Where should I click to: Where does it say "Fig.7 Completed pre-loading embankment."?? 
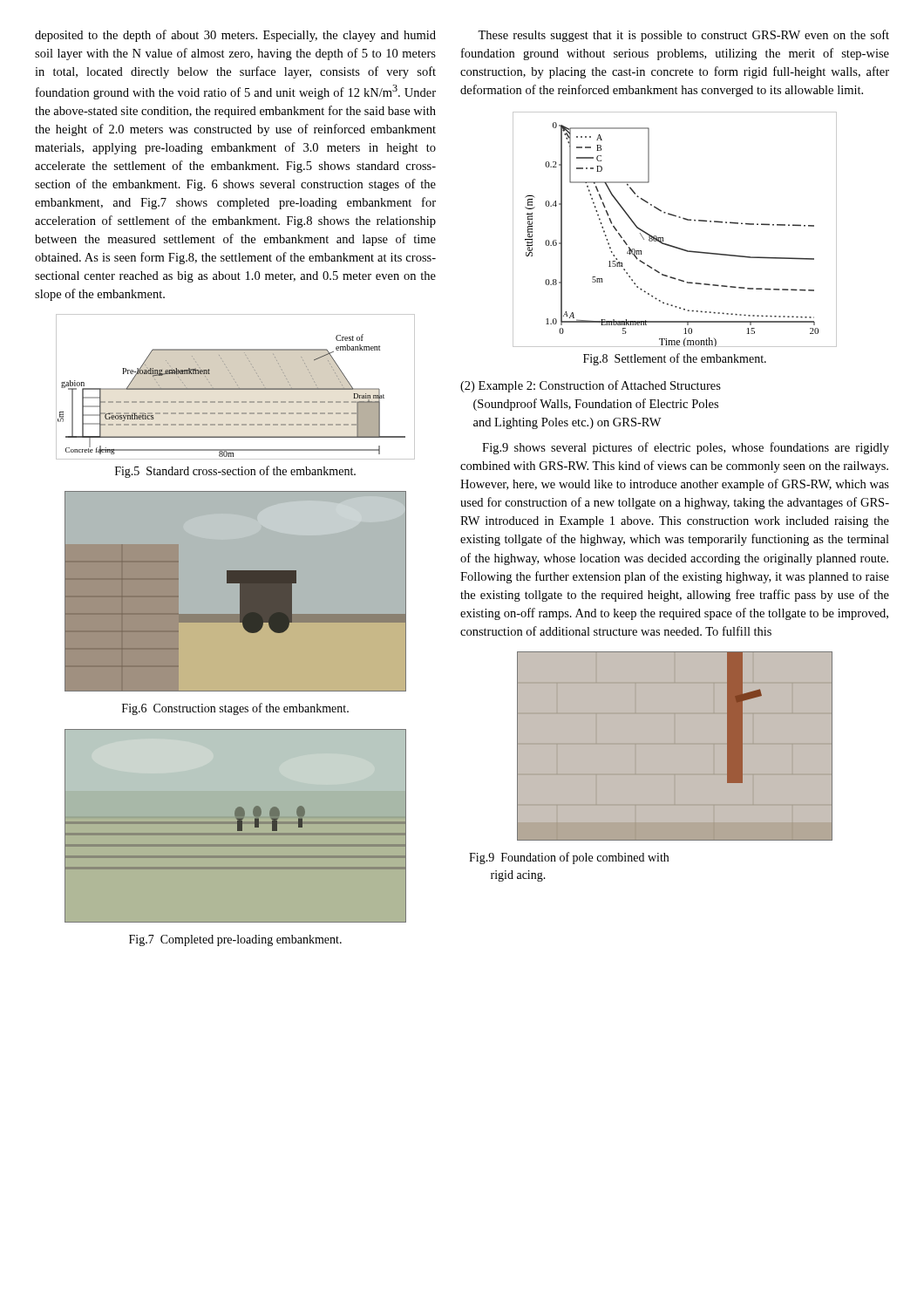235,939
